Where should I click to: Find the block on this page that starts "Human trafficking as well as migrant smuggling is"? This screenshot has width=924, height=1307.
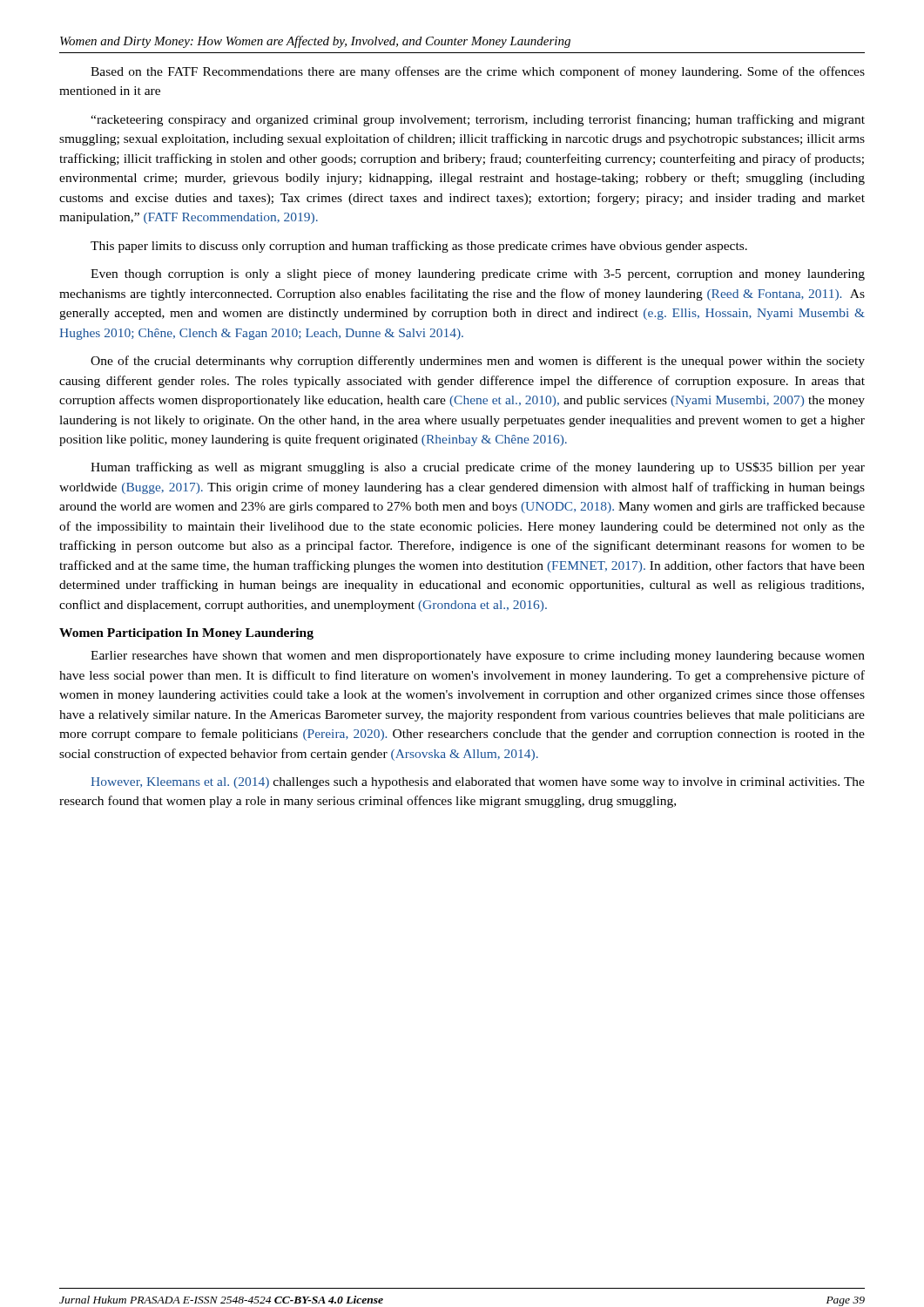point(462,536)
